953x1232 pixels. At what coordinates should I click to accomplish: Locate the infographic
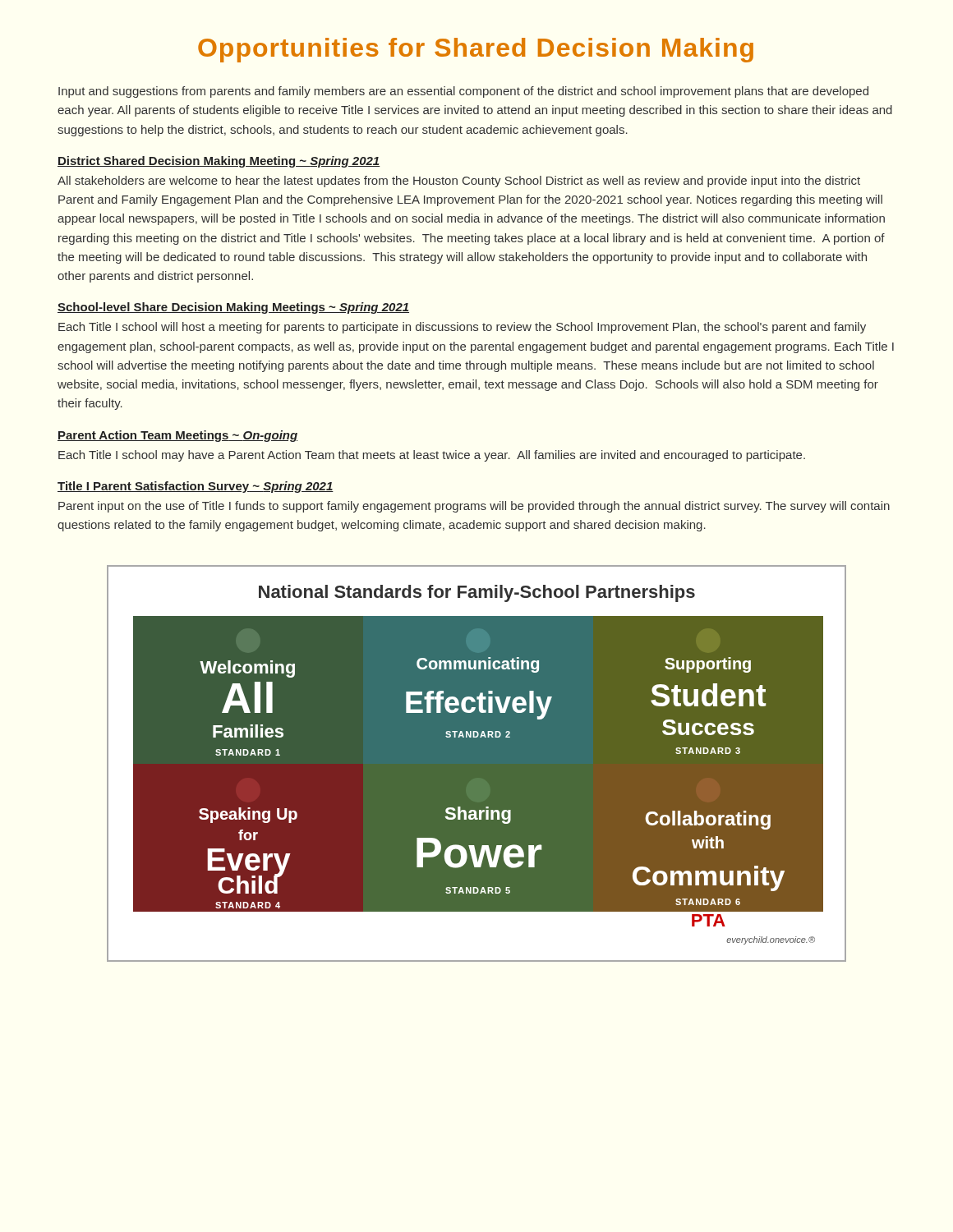click(x=476, y=764)
